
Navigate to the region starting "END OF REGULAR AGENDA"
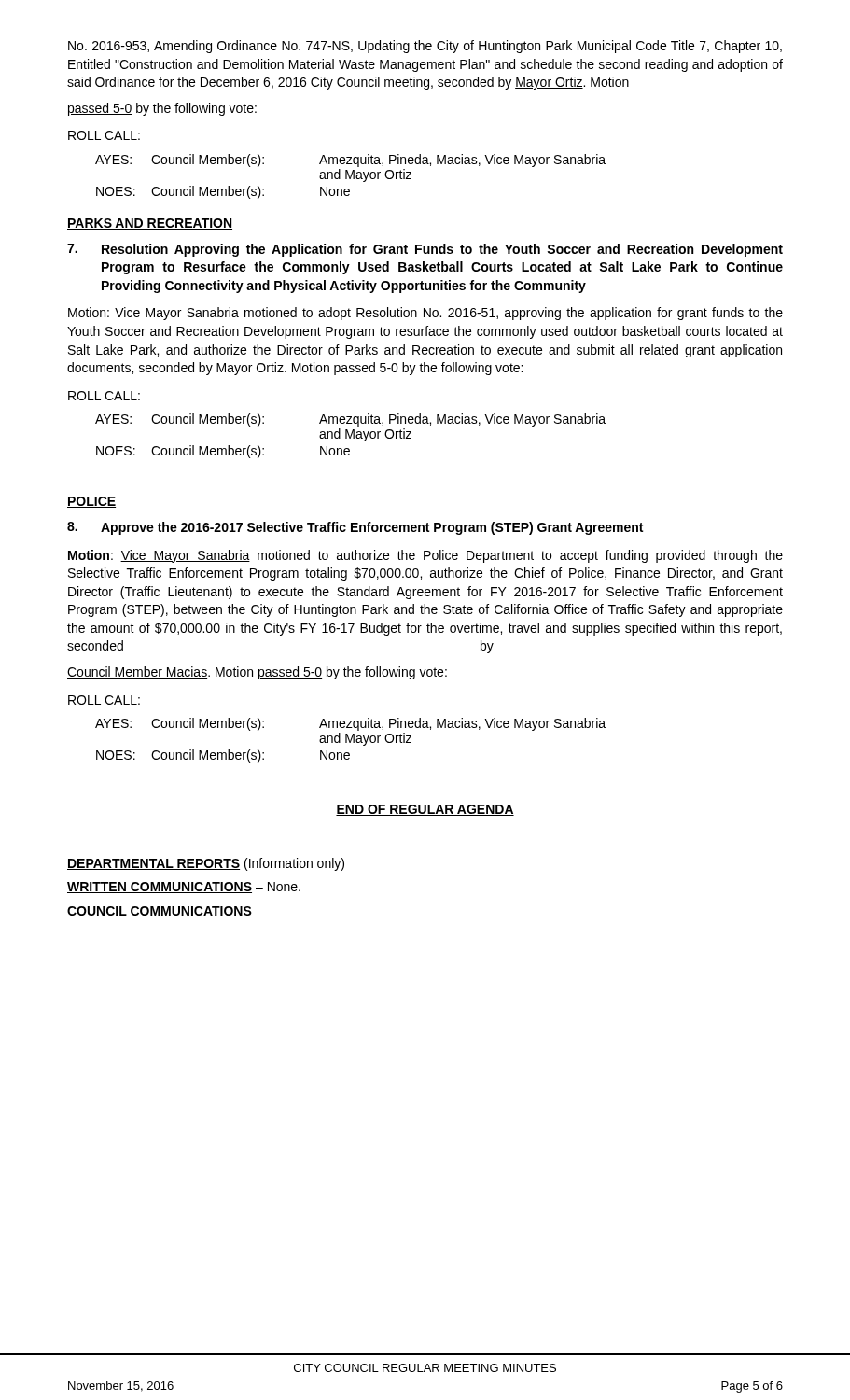pos(425,810)
